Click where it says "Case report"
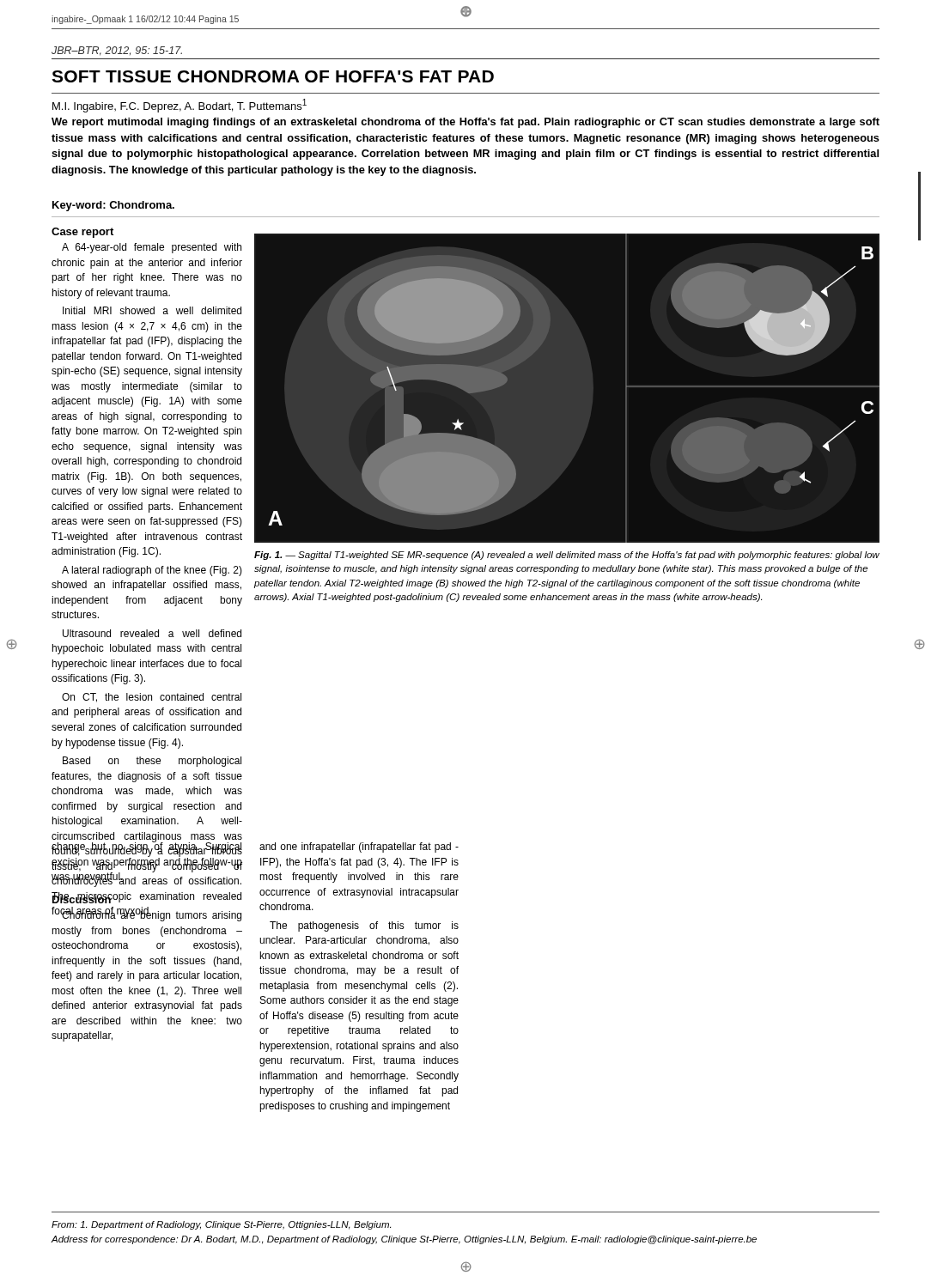 [x=83, y=231]
